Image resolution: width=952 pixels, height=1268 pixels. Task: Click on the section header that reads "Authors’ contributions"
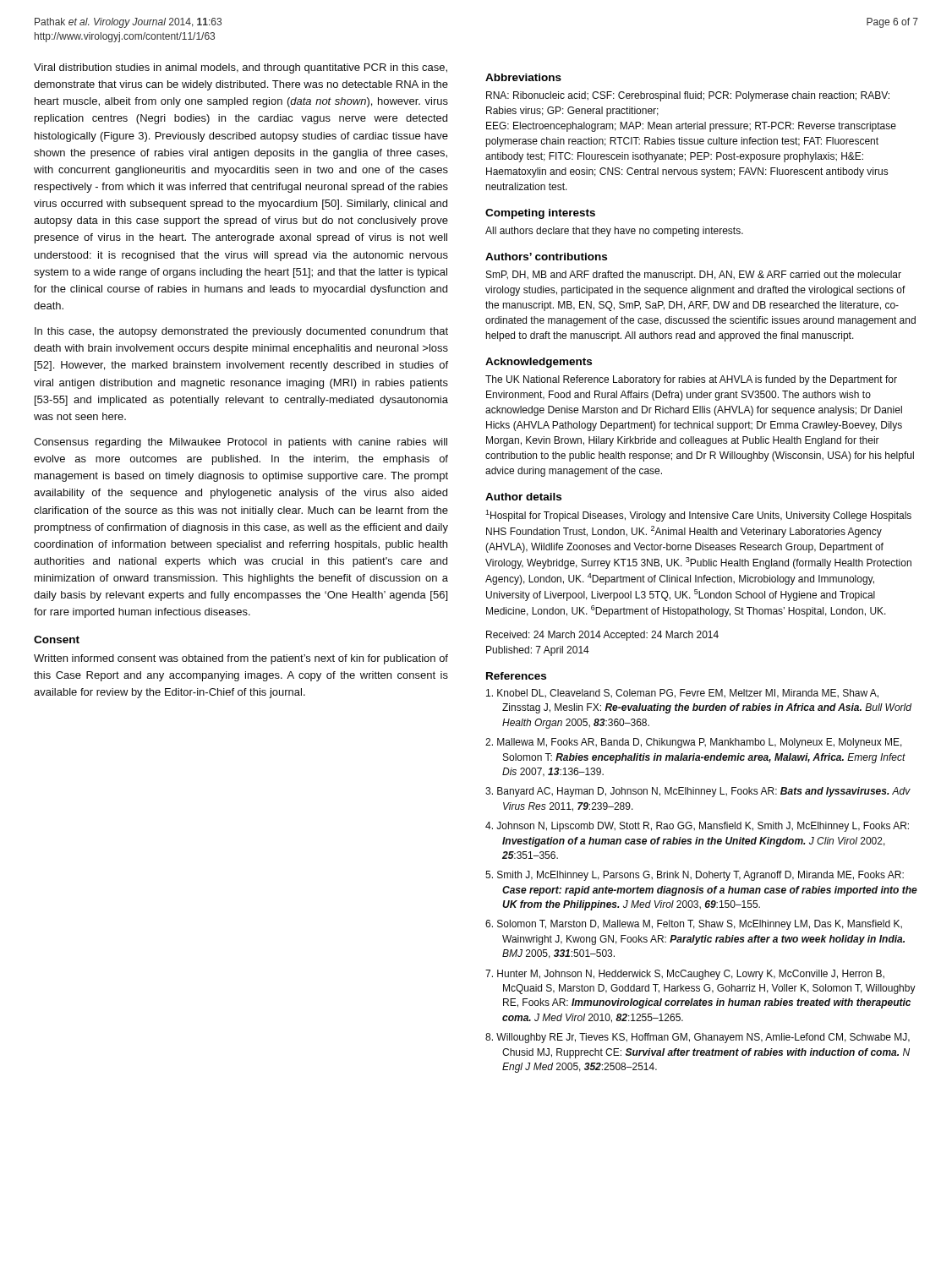pos(546,257)
